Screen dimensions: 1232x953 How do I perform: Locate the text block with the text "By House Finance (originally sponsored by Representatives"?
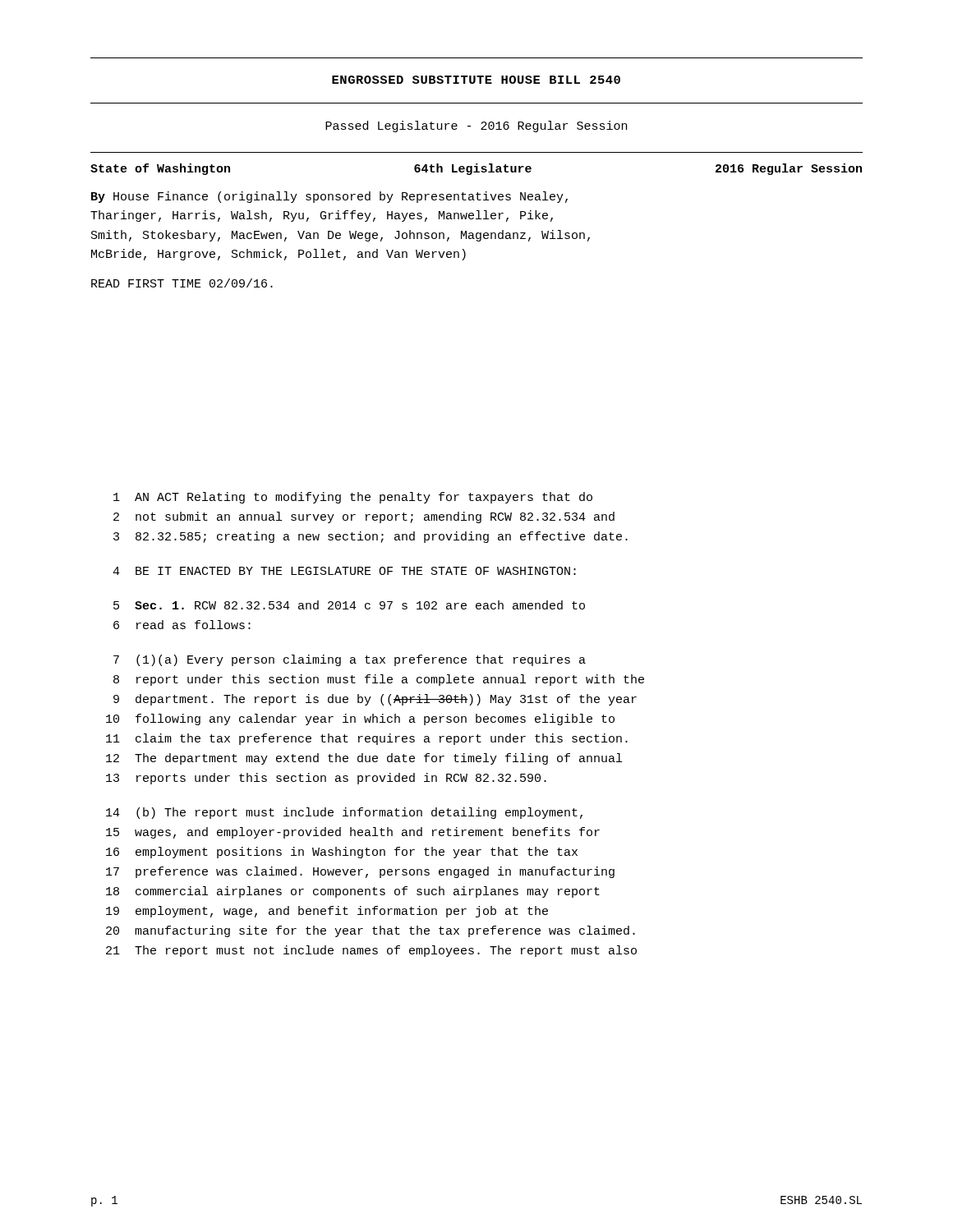pos(342,226)
